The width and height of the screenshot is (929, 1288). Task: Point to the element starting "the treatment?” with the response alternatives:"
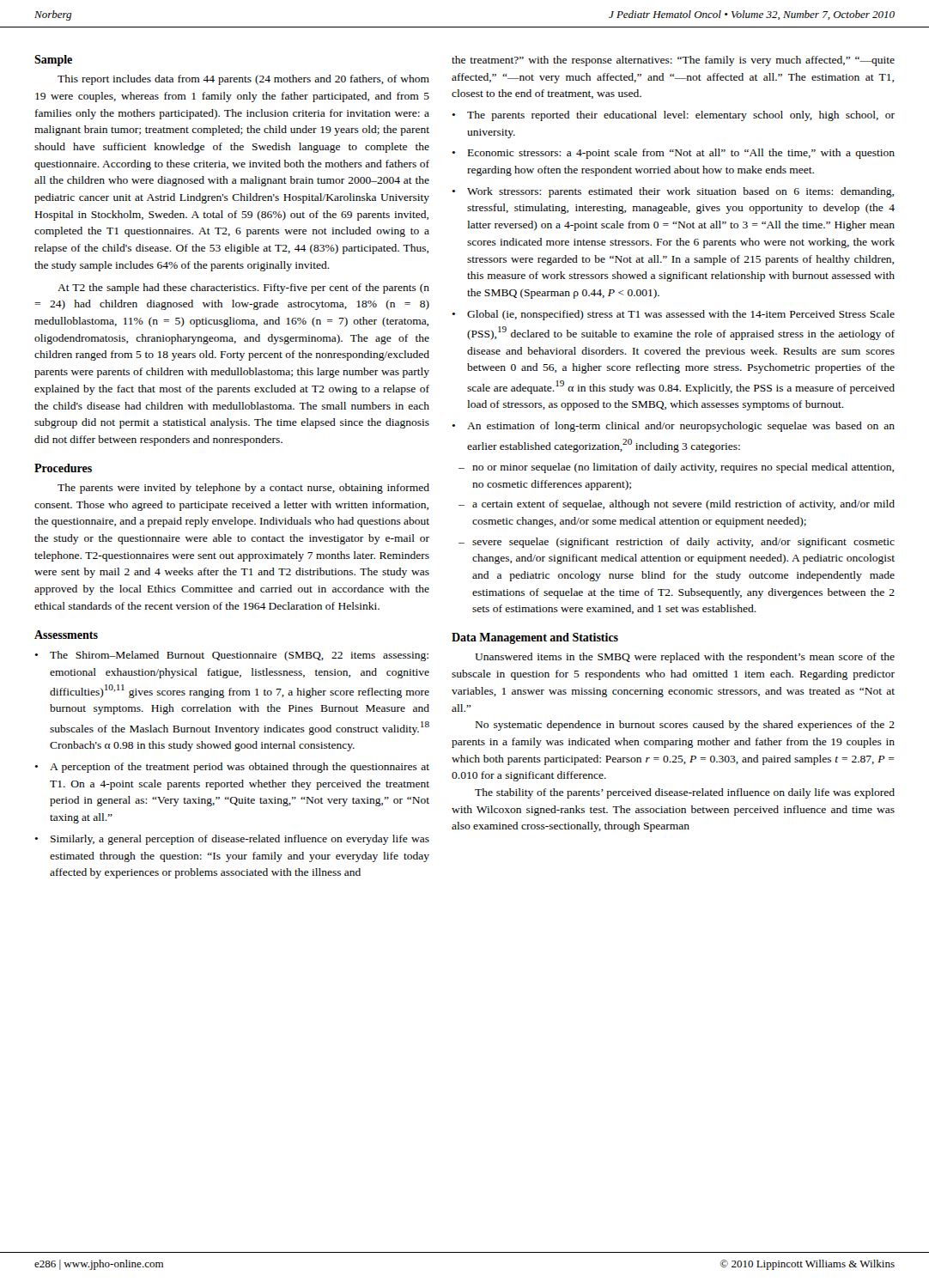673,77
